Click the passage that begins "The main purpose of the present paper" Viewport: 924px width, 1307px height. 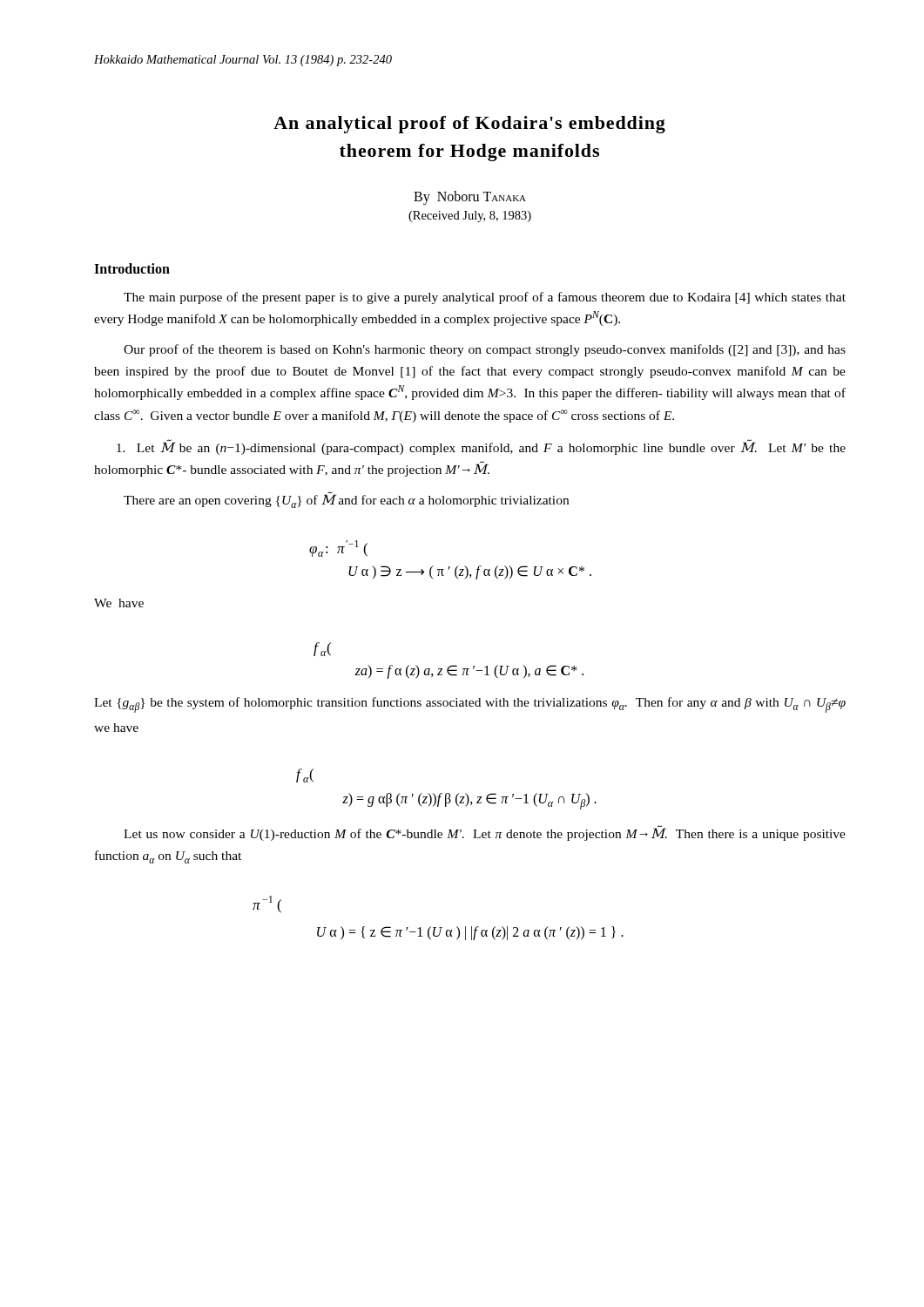[470, 308]
